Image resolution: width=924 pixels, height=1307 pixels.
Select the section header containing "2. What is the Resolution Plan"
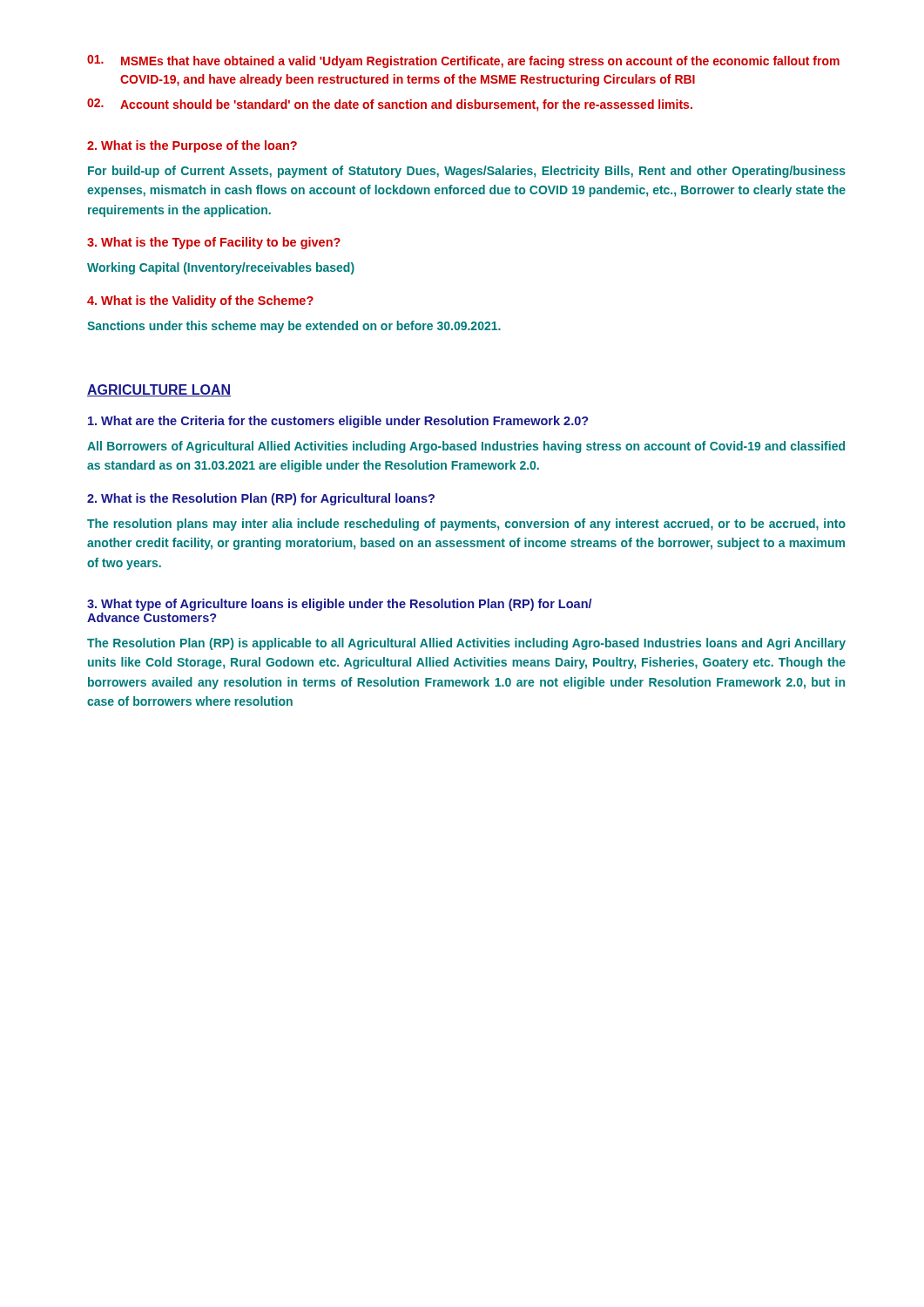point(261,498)
